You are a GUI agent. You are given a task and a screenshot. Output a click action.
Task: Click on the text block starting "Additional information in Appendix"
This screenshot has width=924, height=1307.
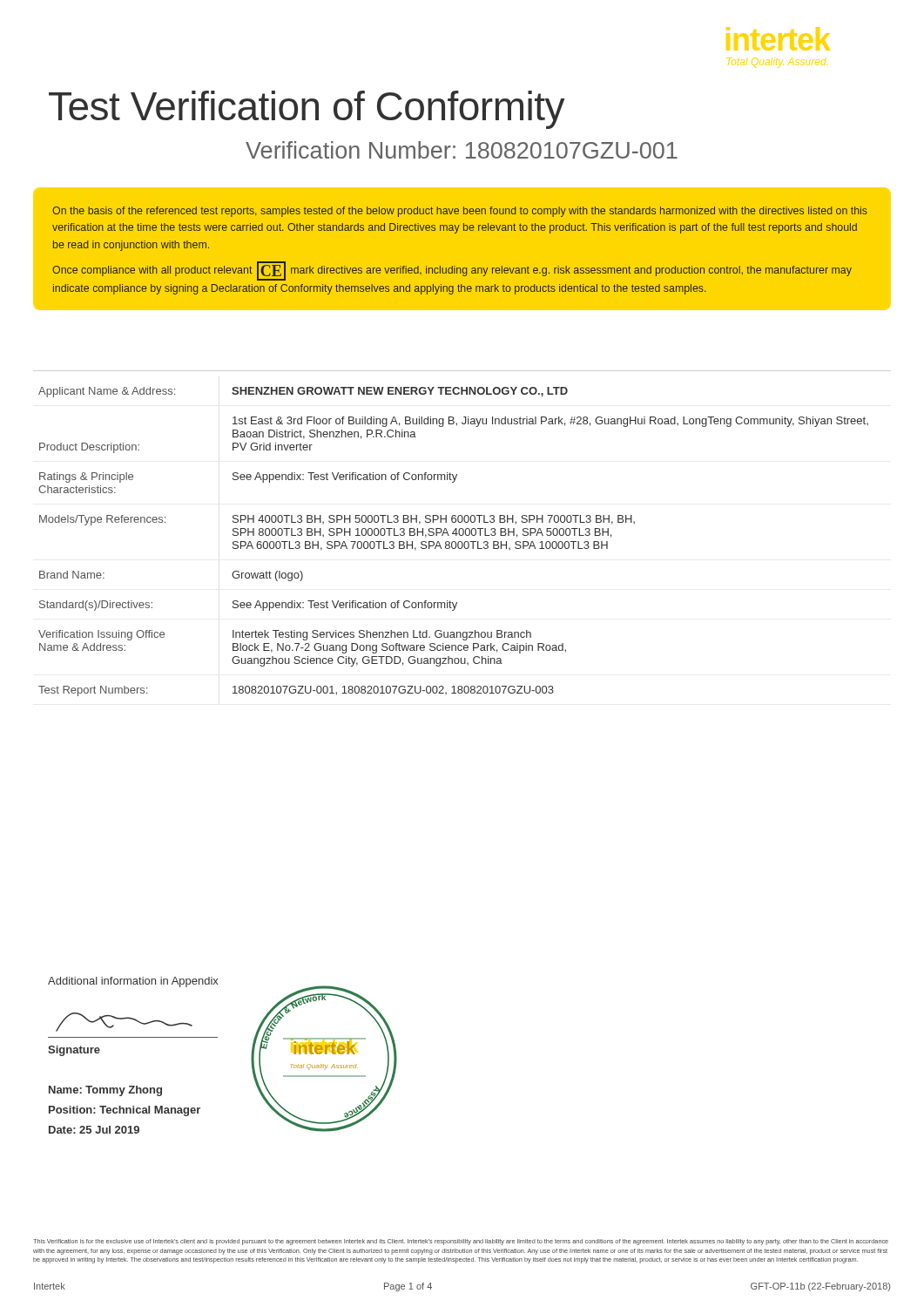point(133,981)
